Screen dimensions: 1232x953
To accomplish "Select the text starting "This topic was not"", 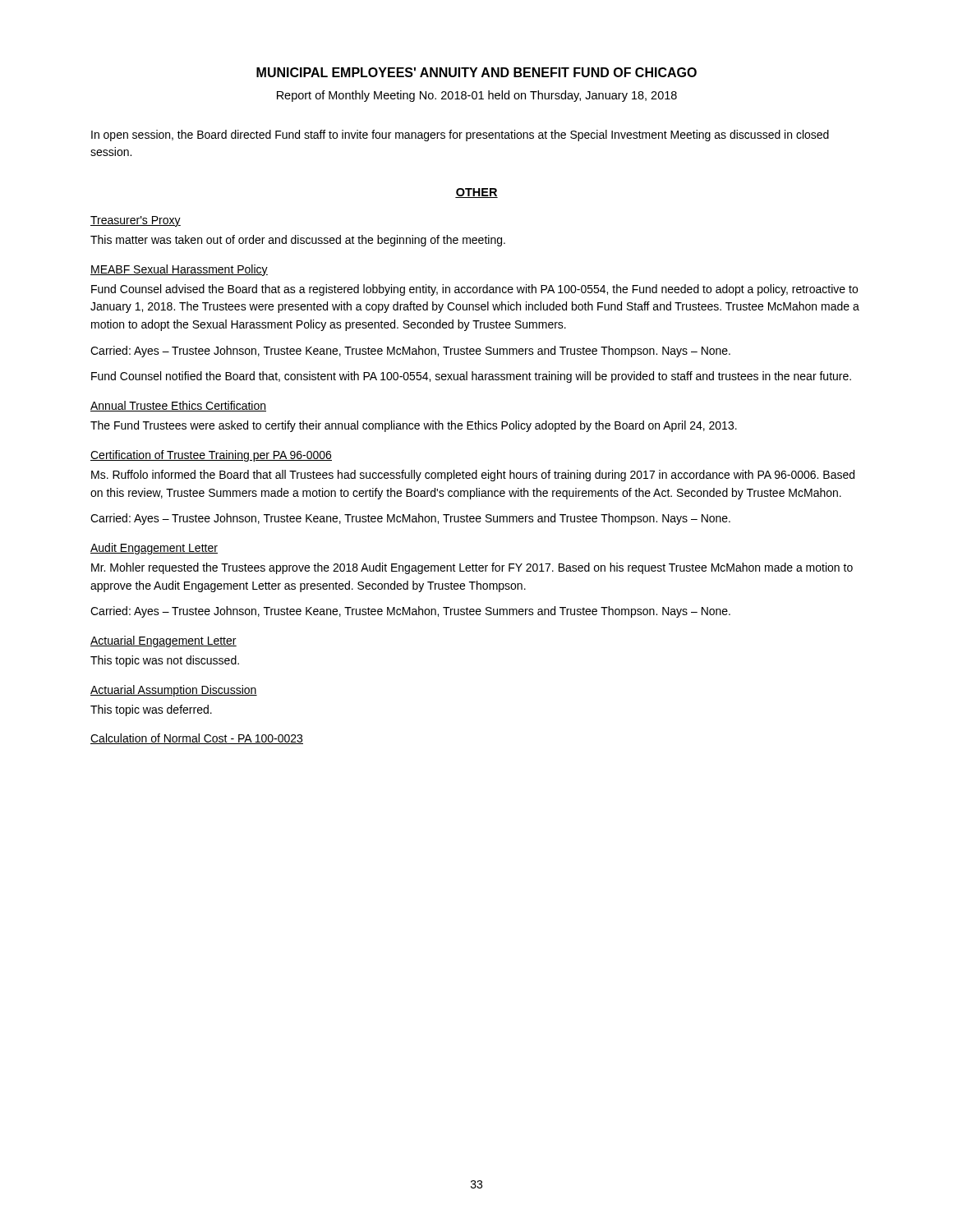I will (x=165, y=660).
